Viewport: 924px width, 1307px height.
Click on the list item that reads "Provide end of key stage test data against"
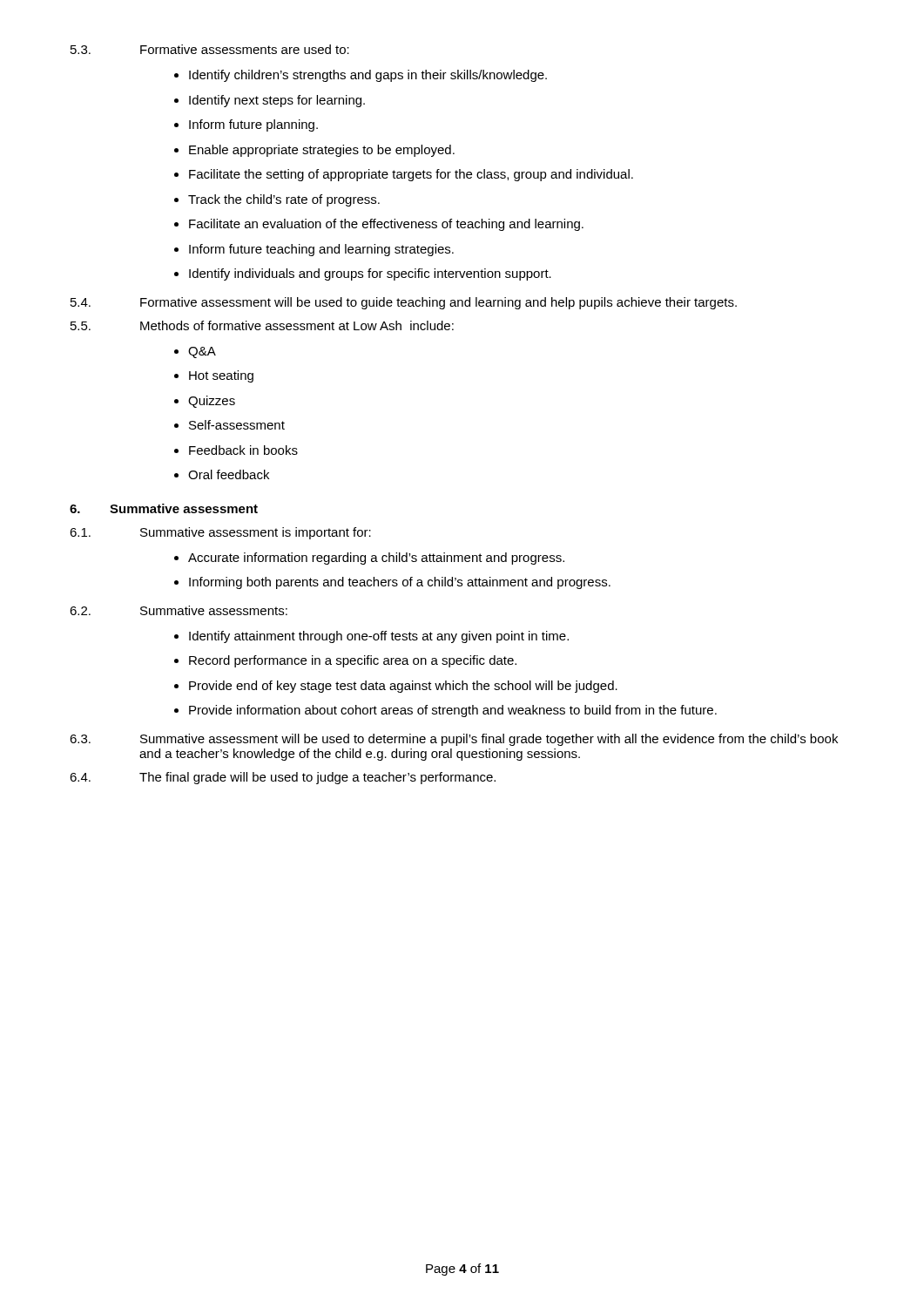(x=510, y=686)
